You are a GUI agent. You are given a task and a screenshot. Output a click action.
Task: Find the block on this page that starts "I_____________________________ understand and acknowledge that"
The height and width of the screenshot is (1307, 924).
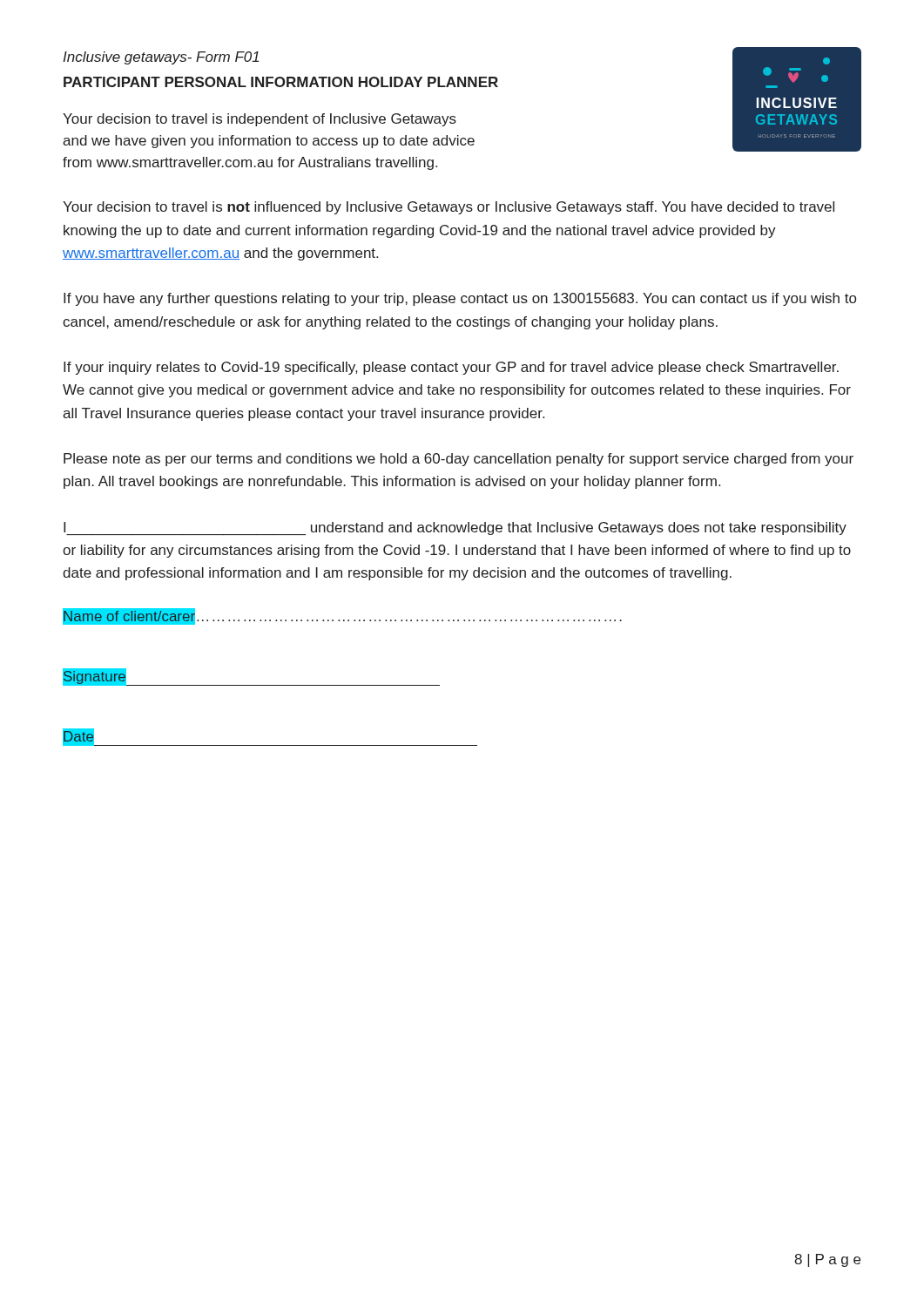click(457, 550)
